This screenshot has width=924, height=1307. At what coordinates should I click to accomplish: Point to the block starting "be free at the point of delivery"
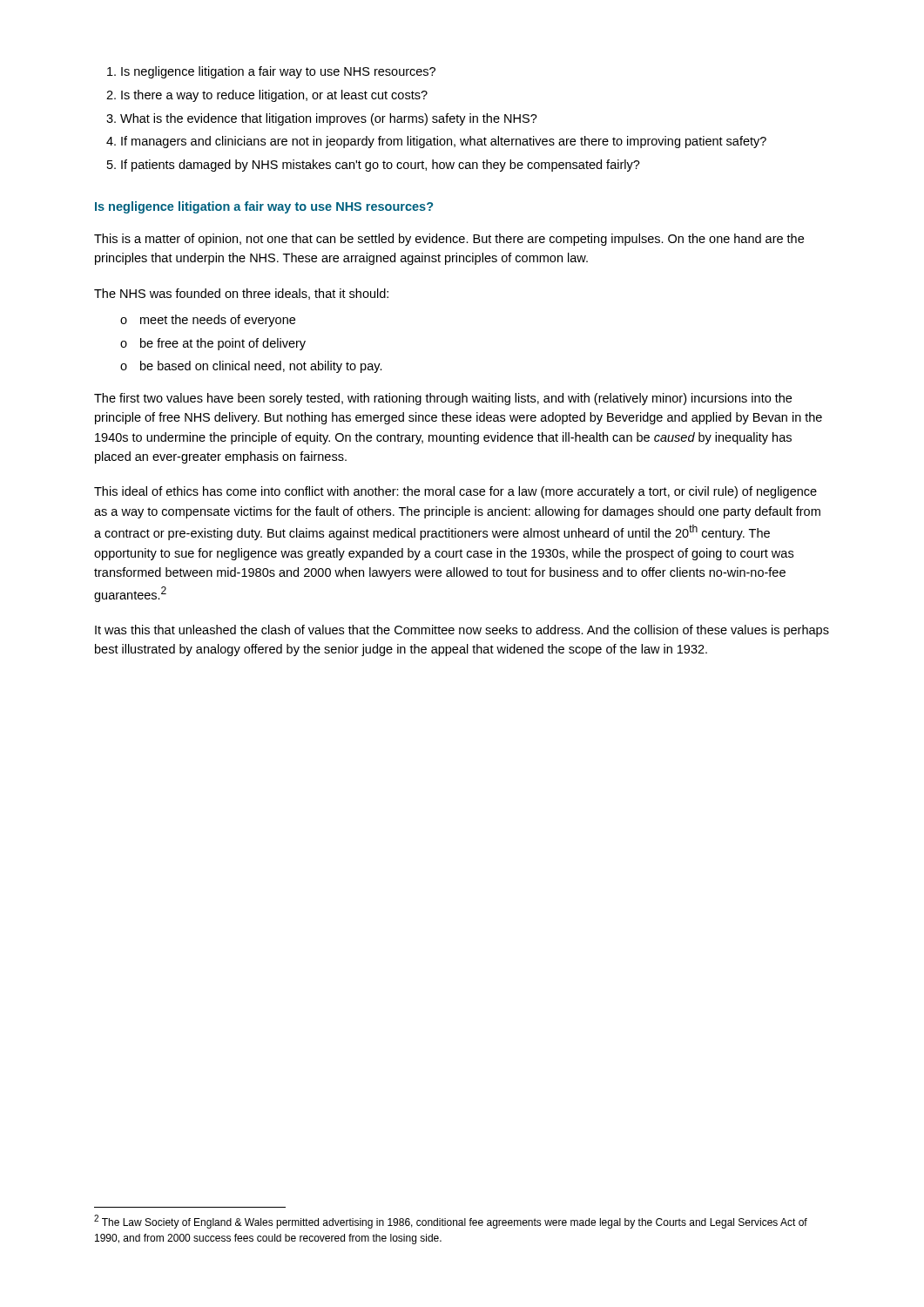223,343
